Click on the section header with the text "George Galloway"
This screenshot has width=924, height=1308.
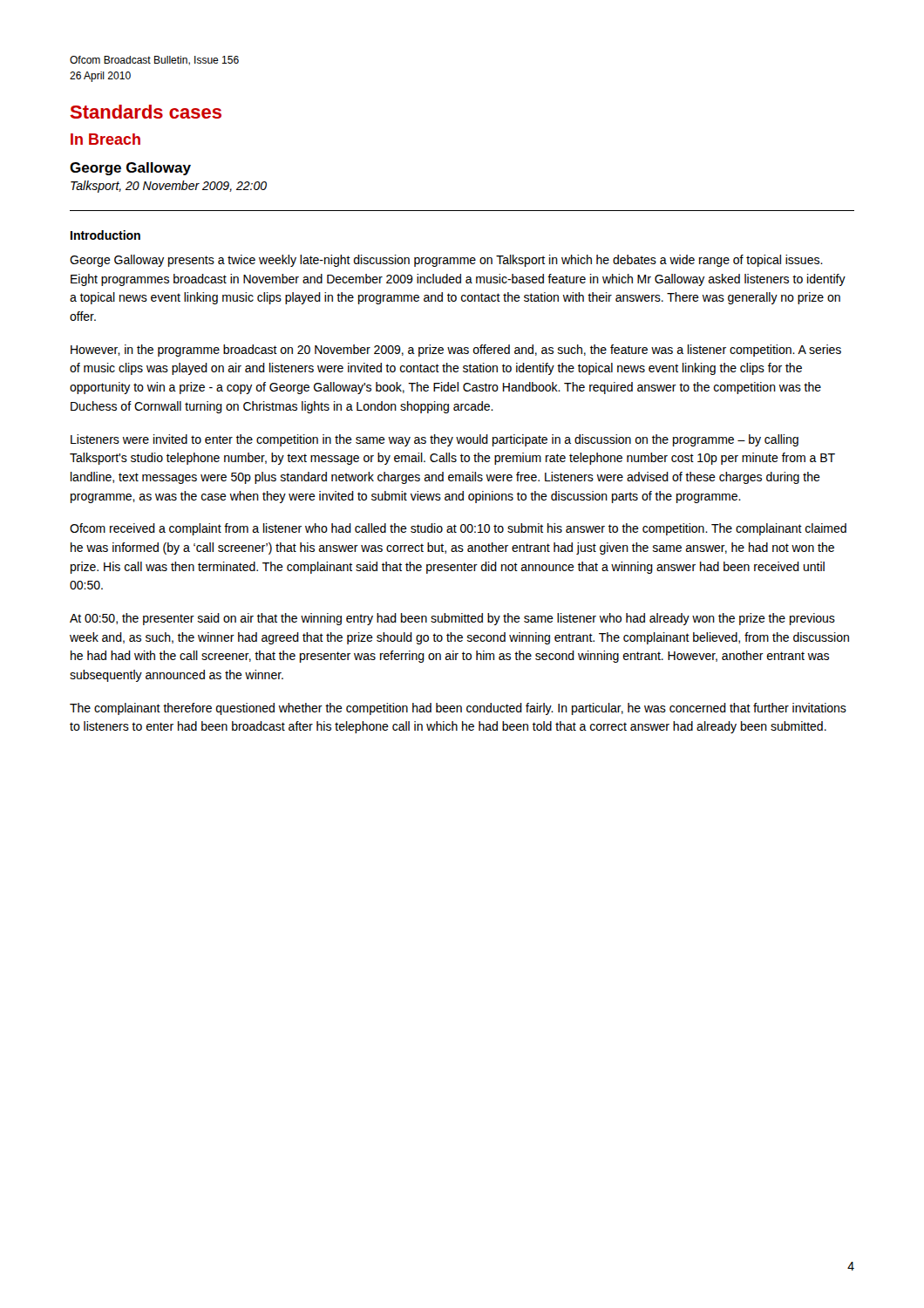130,168
